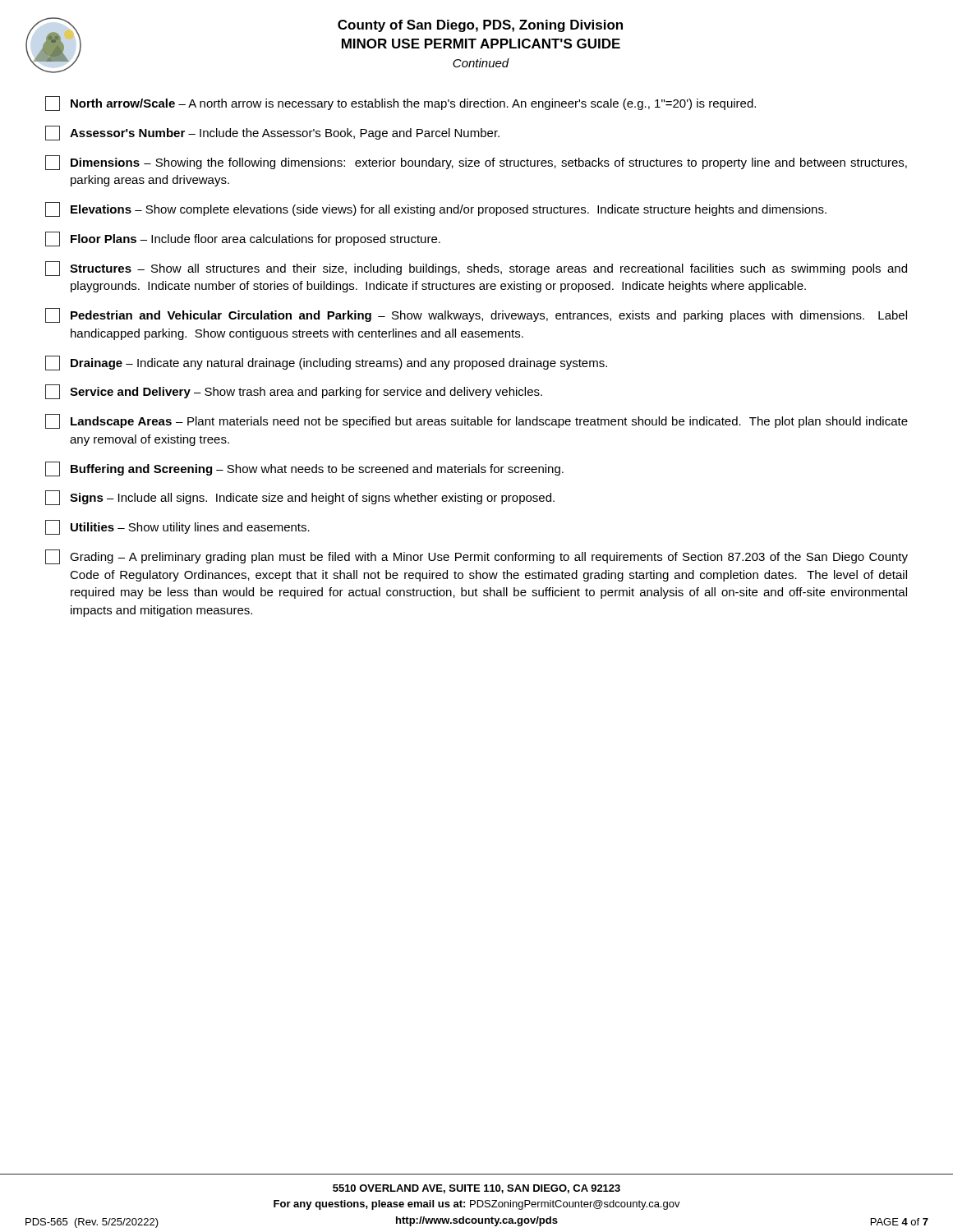This screenshot has width=953, height=1232.
Task: Navigate to the text block starting "North arrow/Scale – A north"
Action: point(476,103)
